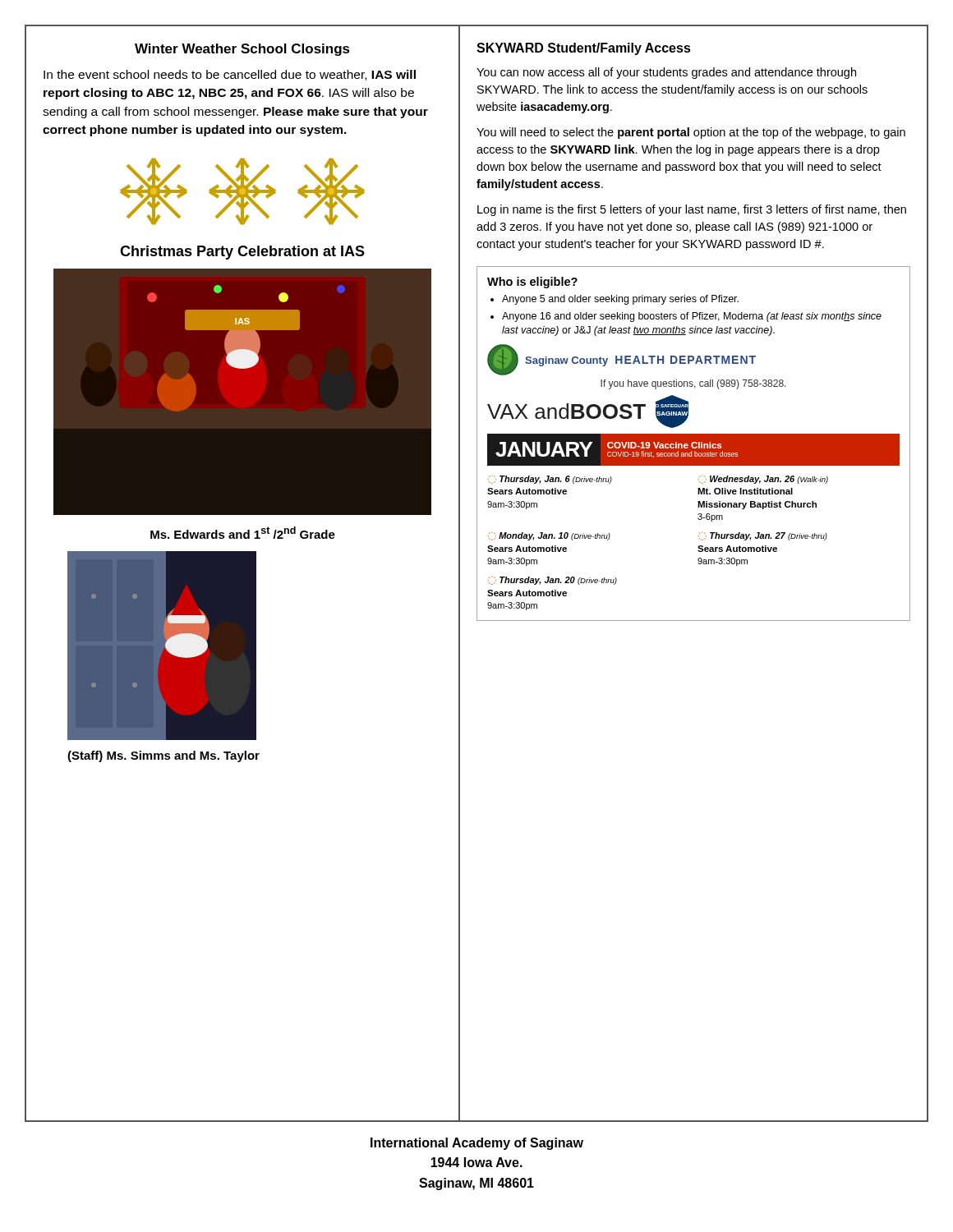Find the passage starting "Christmas Party Celebration at IAS"
Screen dimensions: 1232x953
click(242, 251)
